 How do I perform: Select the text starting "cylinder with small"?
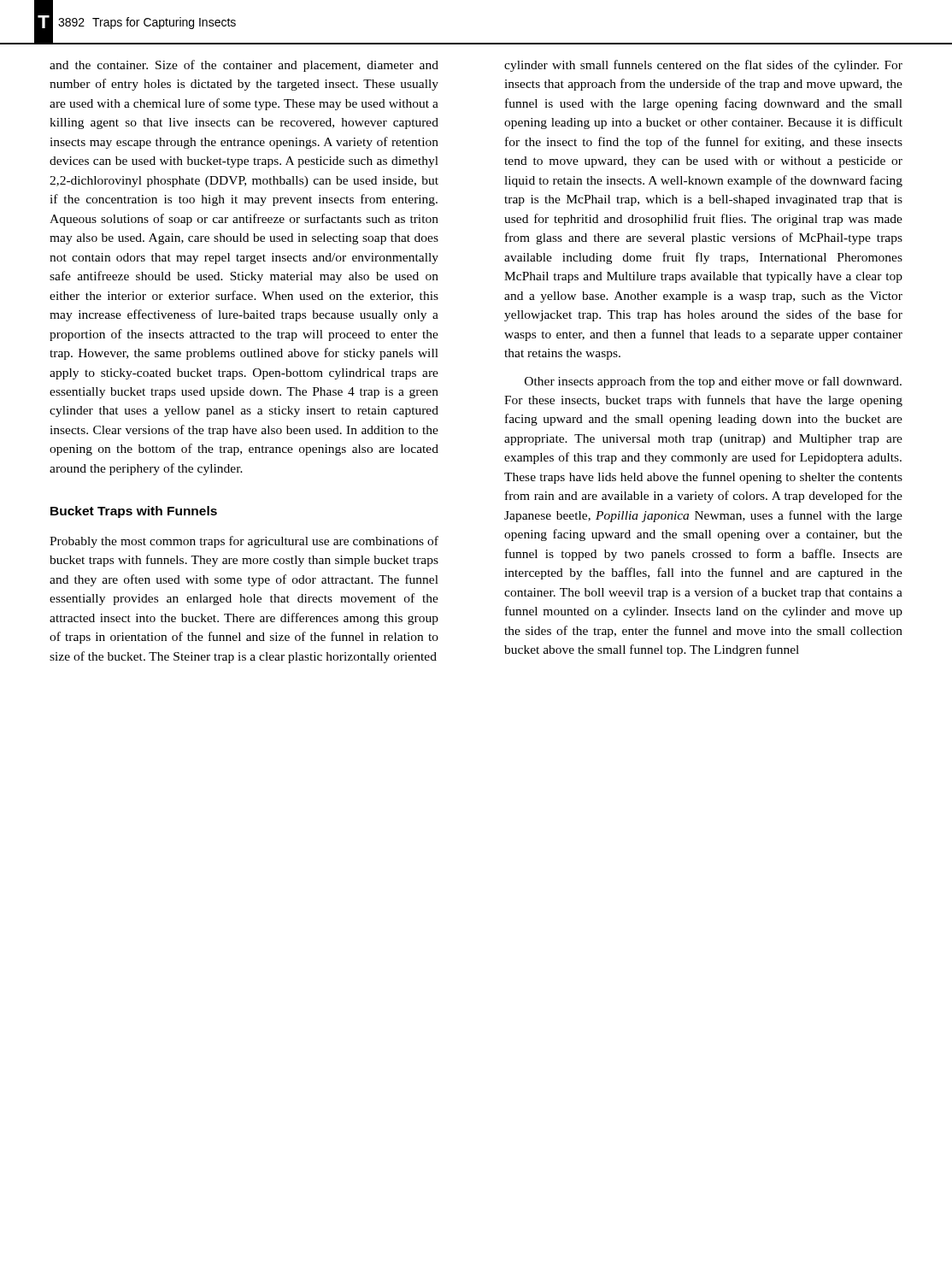(703, 209)
